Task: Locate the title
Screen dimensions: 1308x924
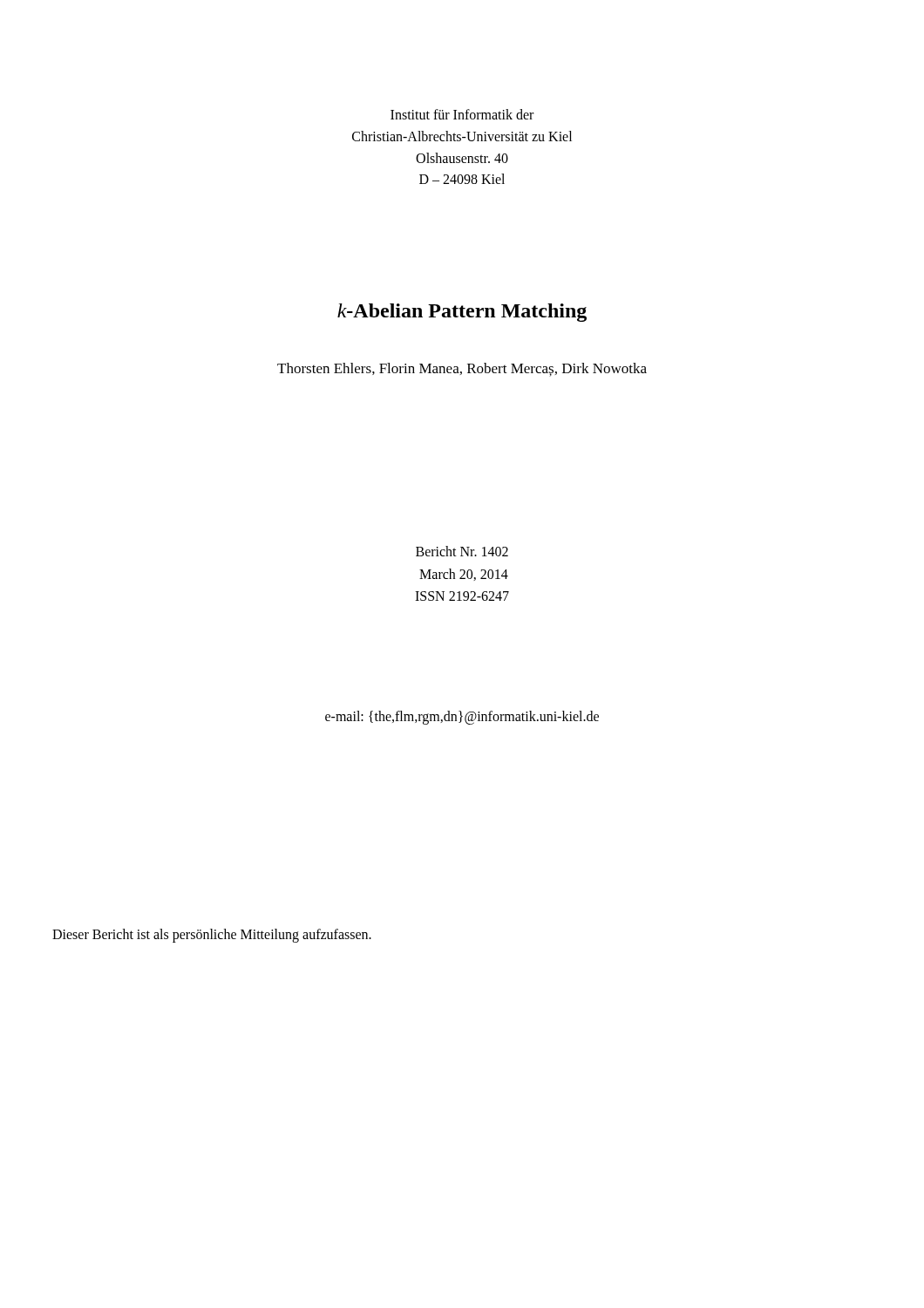Action: click(462, 310)
